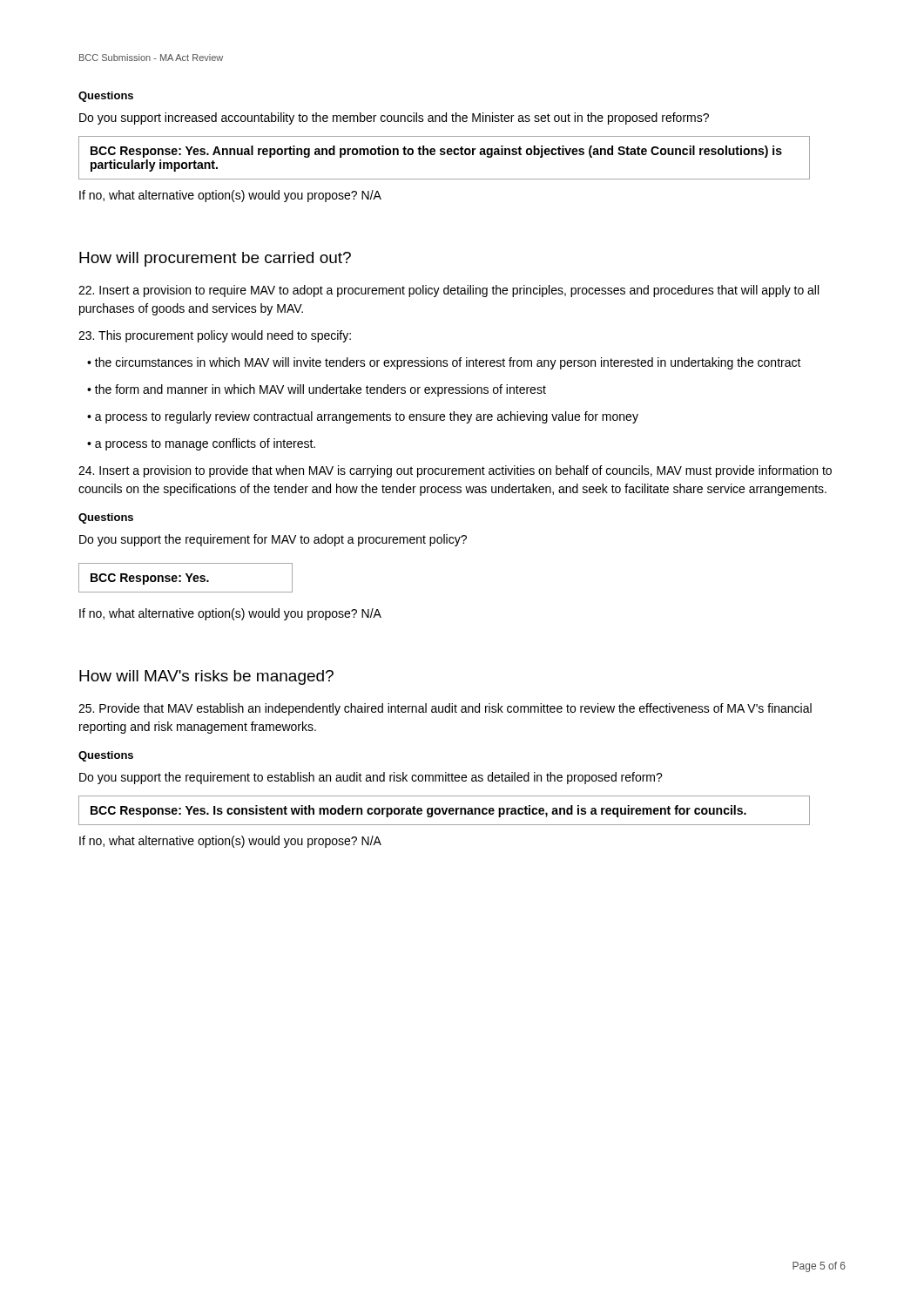Find "How will procurement be carried out?" on this page
This screenshot has height=1307, width=924.
[x=215, y=257]
